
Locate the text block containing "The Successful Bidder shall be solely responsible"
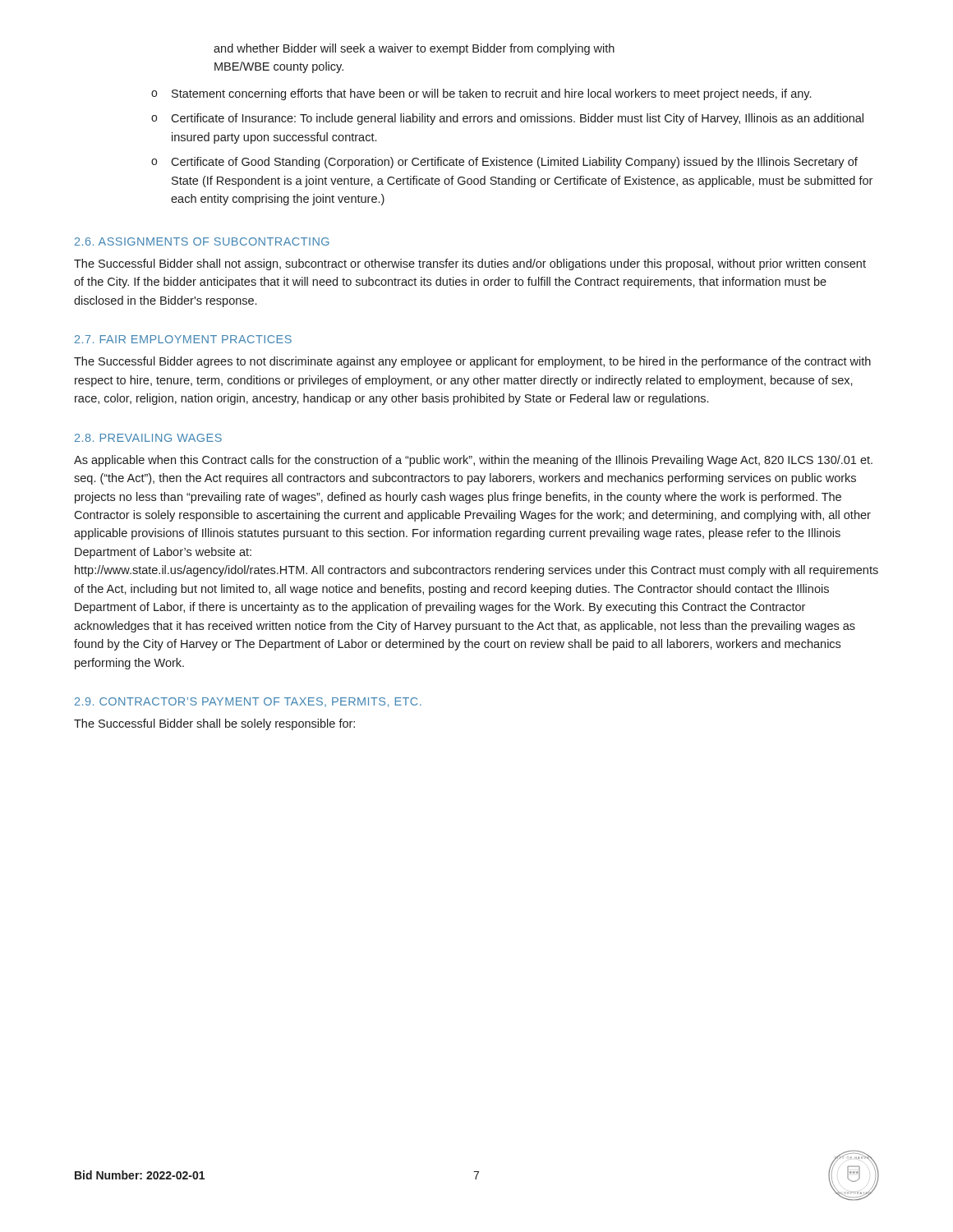point(215,724)
